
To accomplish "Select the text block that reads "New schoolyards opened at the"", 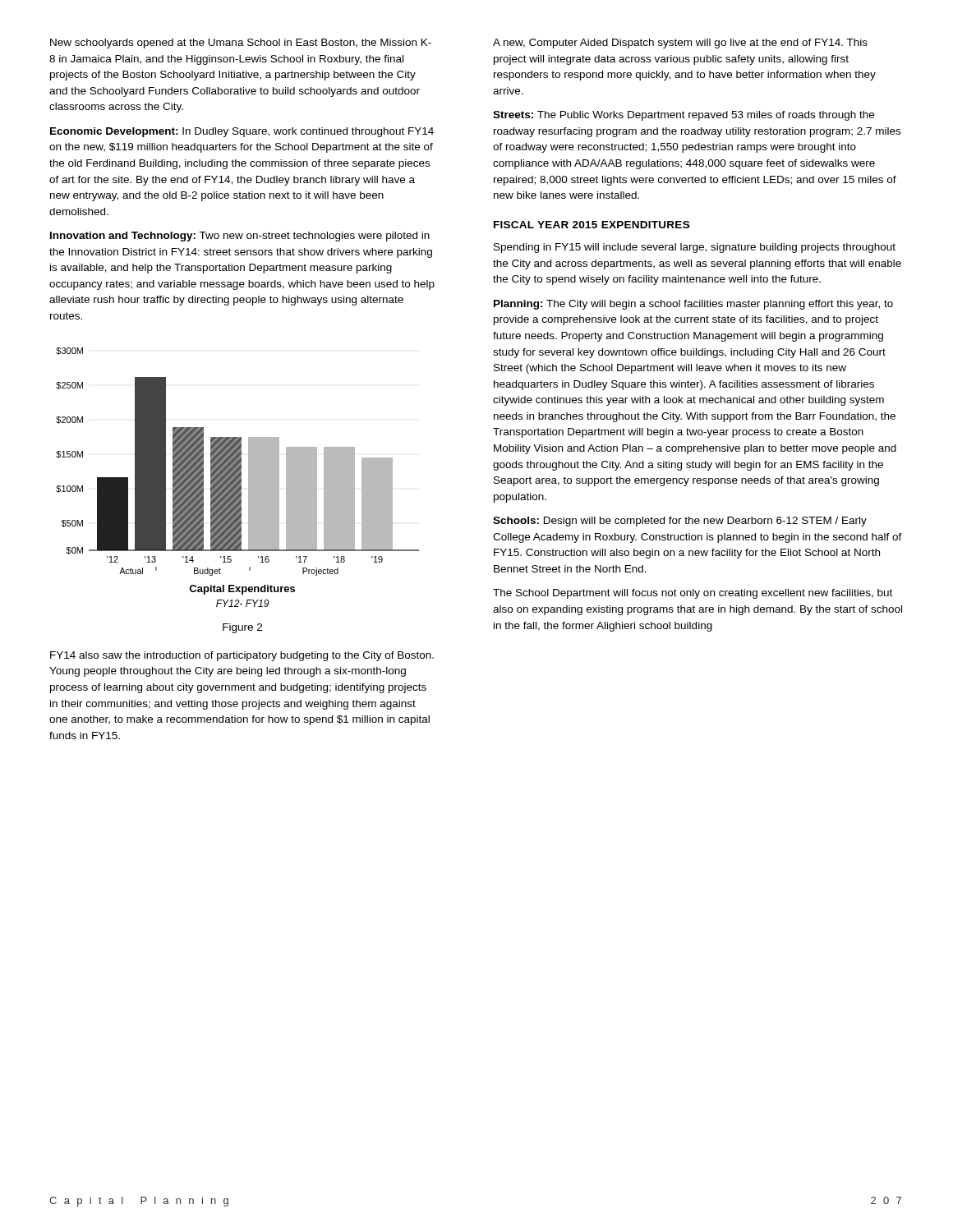I will point(242,75).
